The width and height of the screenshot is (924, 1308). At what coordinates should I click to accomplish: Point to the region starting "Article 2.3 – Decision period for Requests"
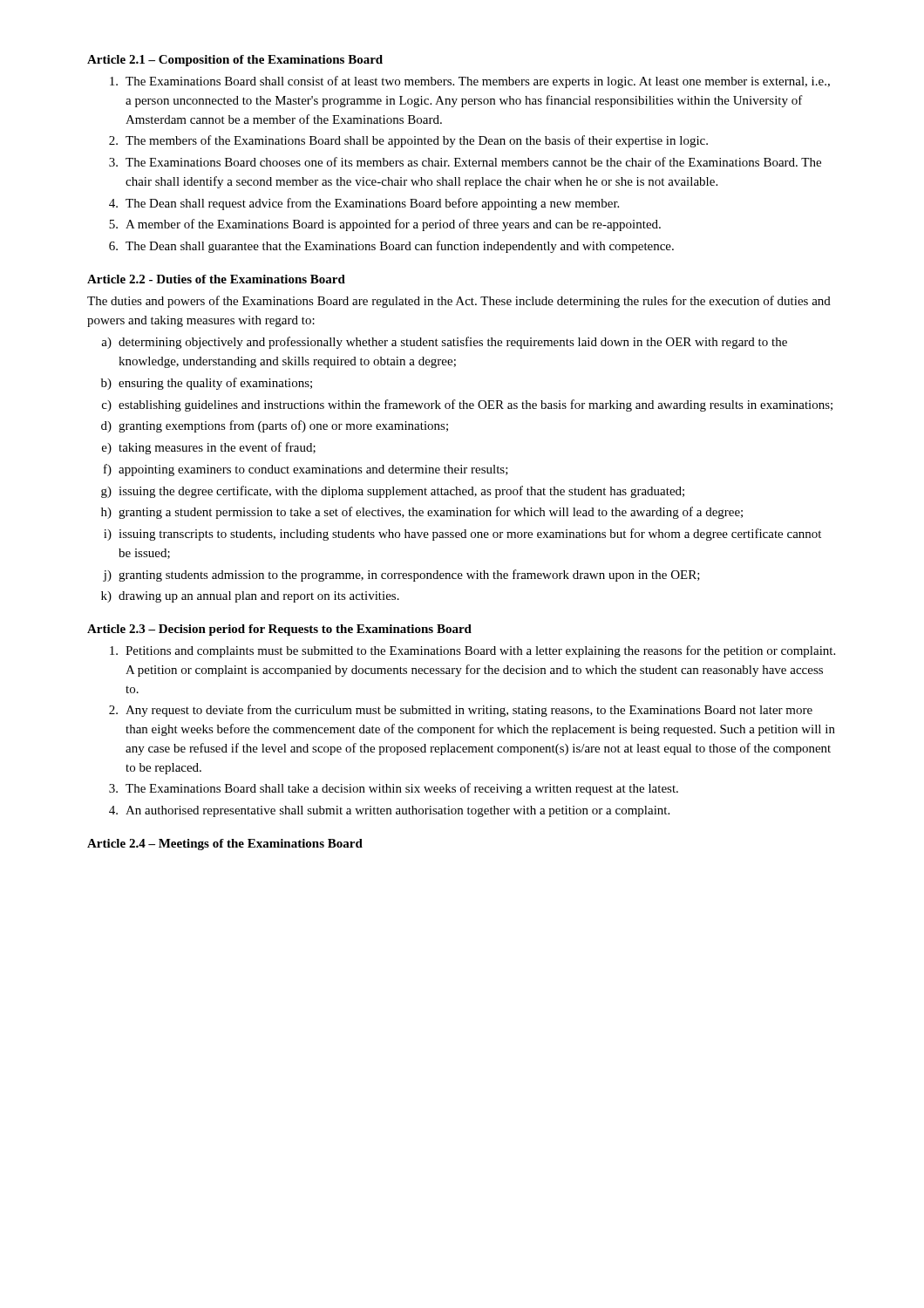pos(279,629)
